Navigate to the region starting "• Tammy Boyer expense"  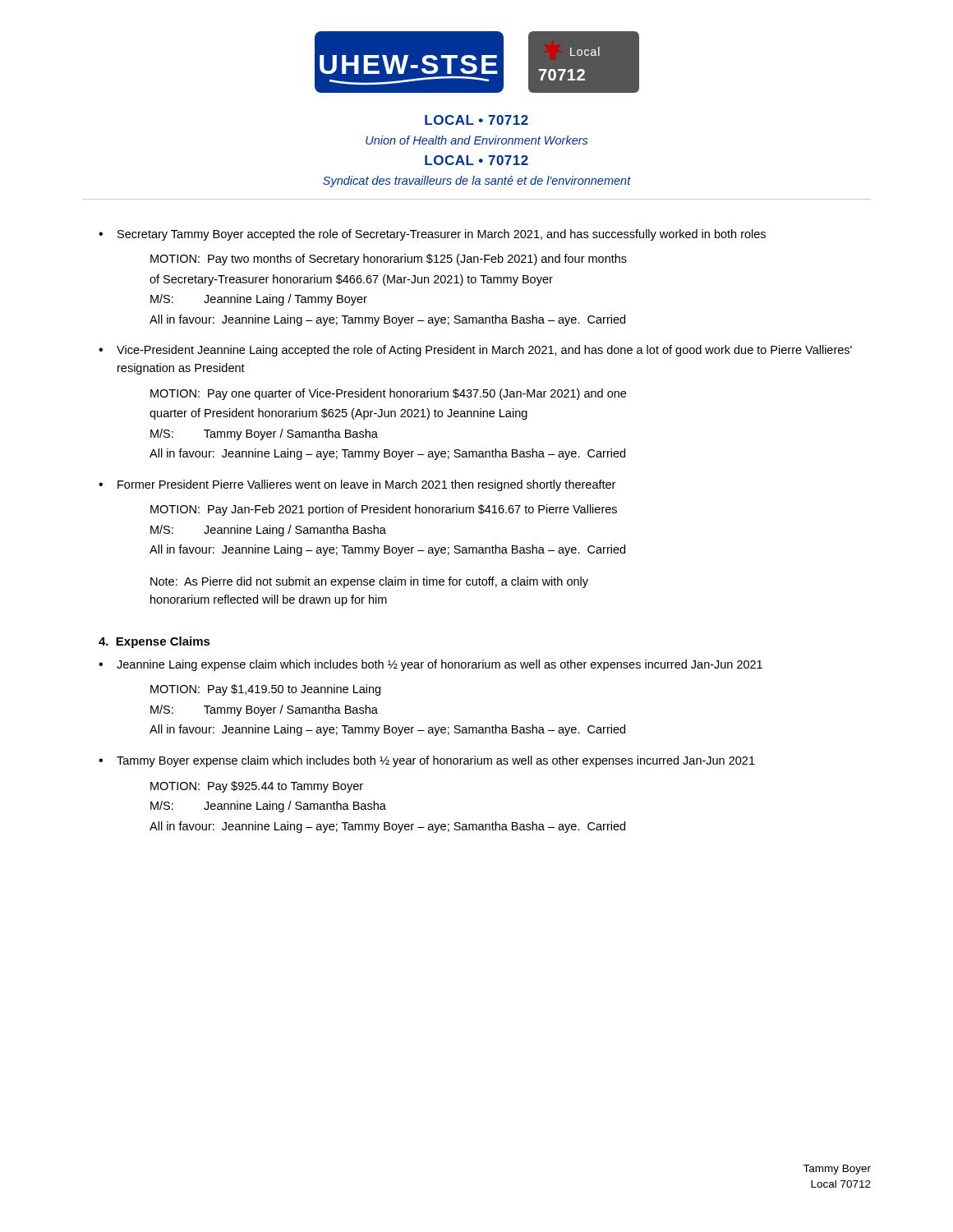[x=485, y=761]
